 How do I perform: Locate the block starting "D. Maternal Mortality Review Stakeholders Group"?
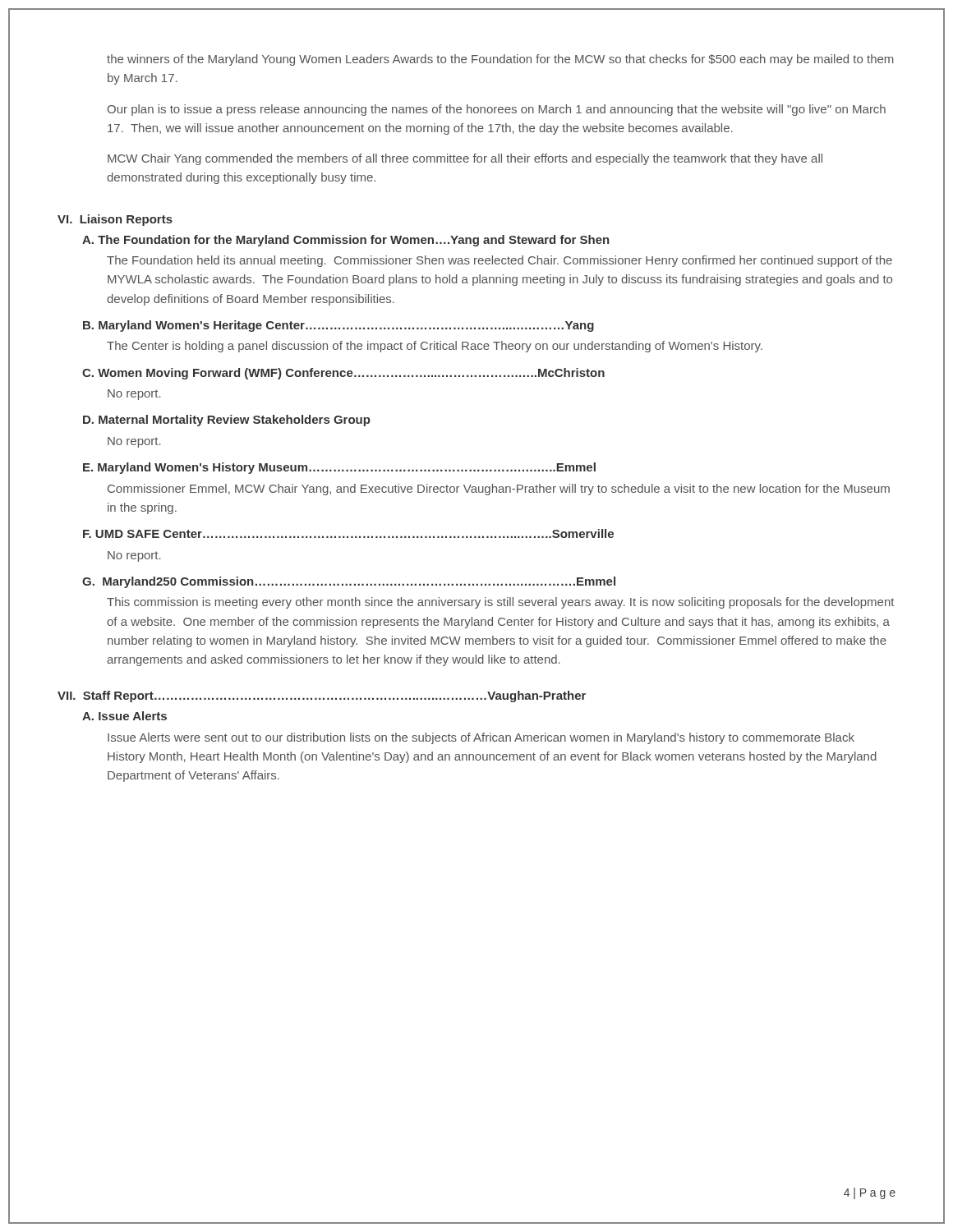click(x=226, y=419)
